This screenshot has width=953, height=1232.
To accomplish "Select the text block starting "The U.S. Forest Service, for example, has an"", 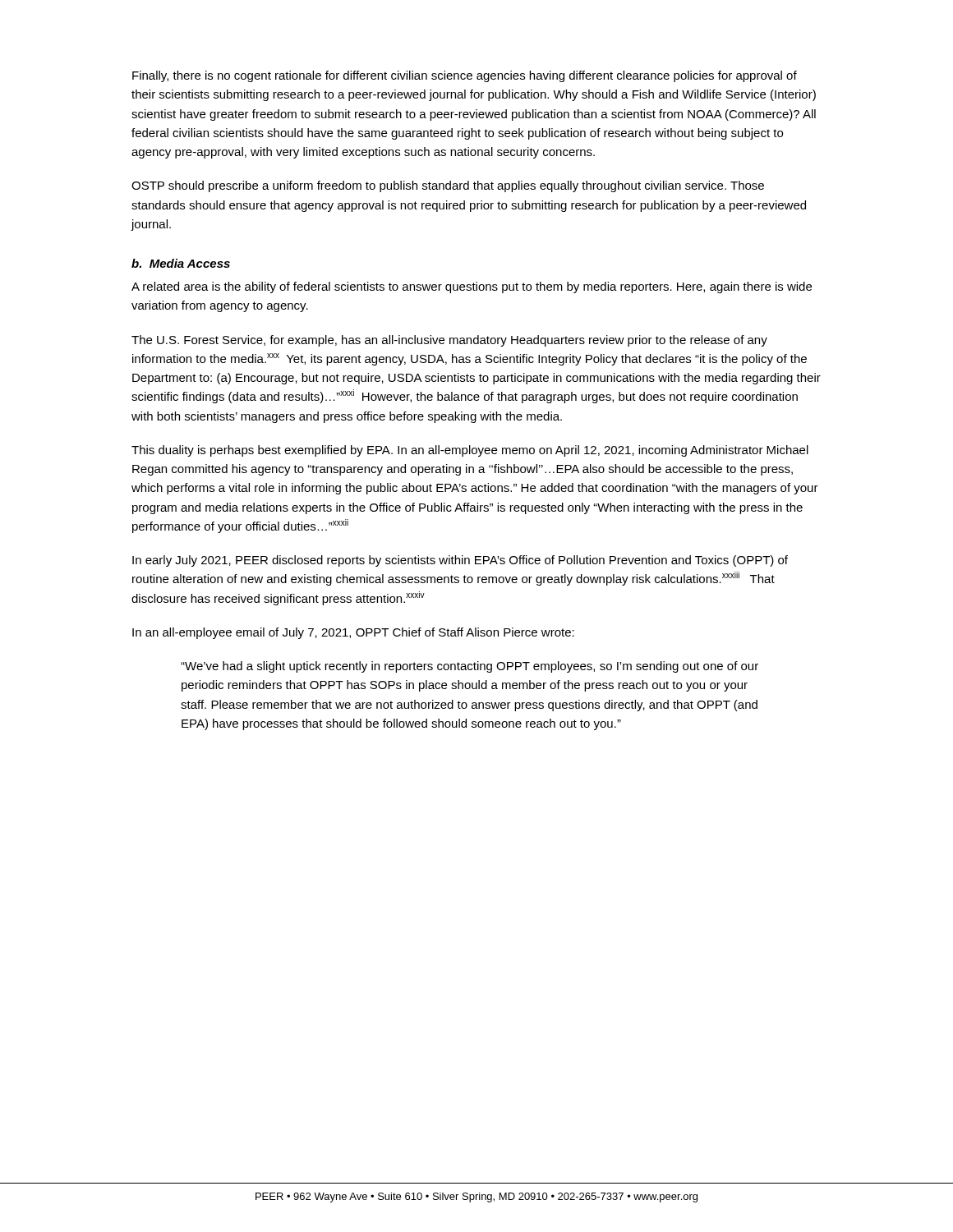I will click(x=476, y=377).
